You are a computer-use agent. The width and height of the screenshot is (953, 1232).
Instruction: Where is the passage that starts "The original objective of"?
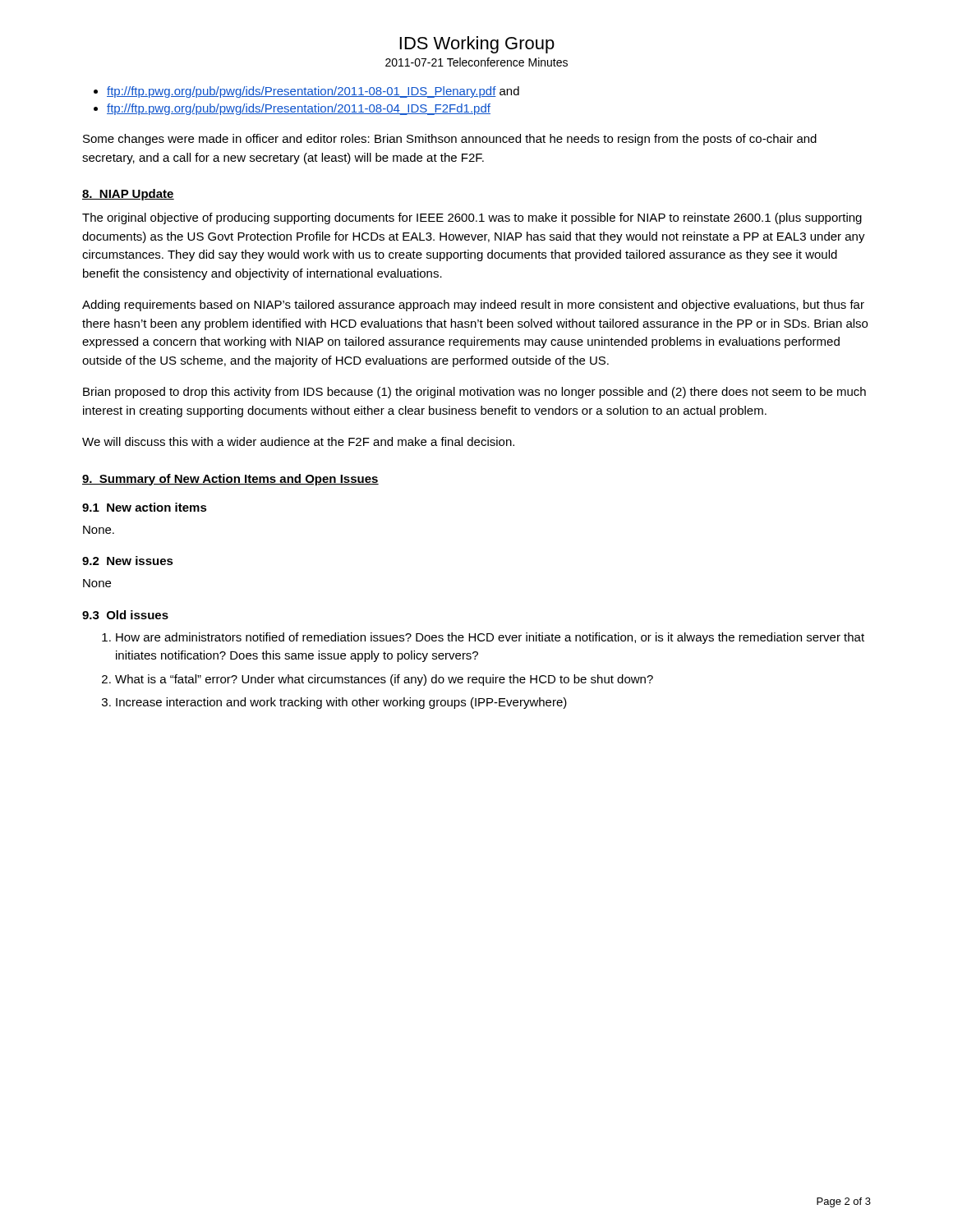473,245
